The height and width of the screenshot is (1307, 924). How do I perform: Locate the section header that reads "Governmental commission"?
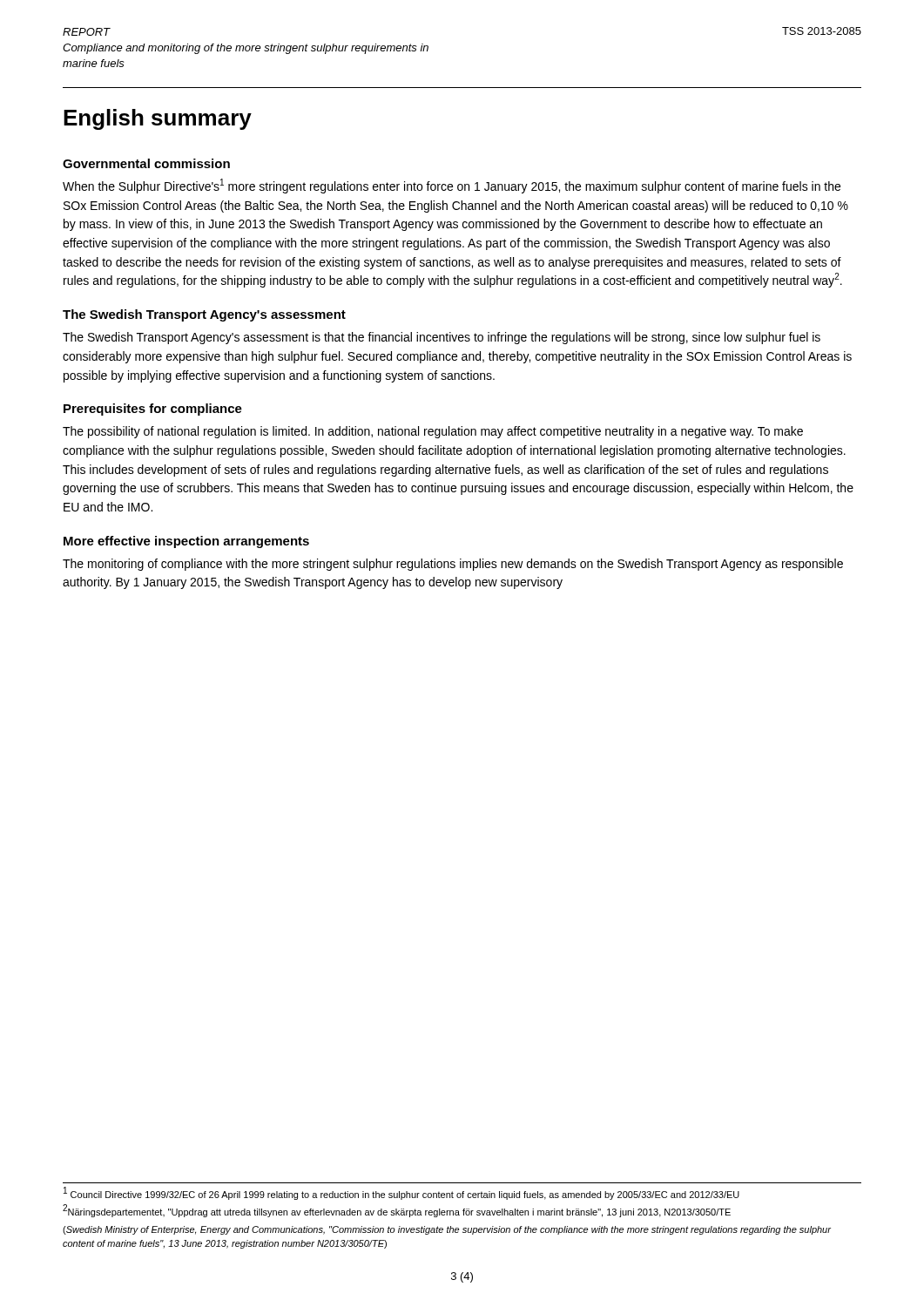point(146,163)
